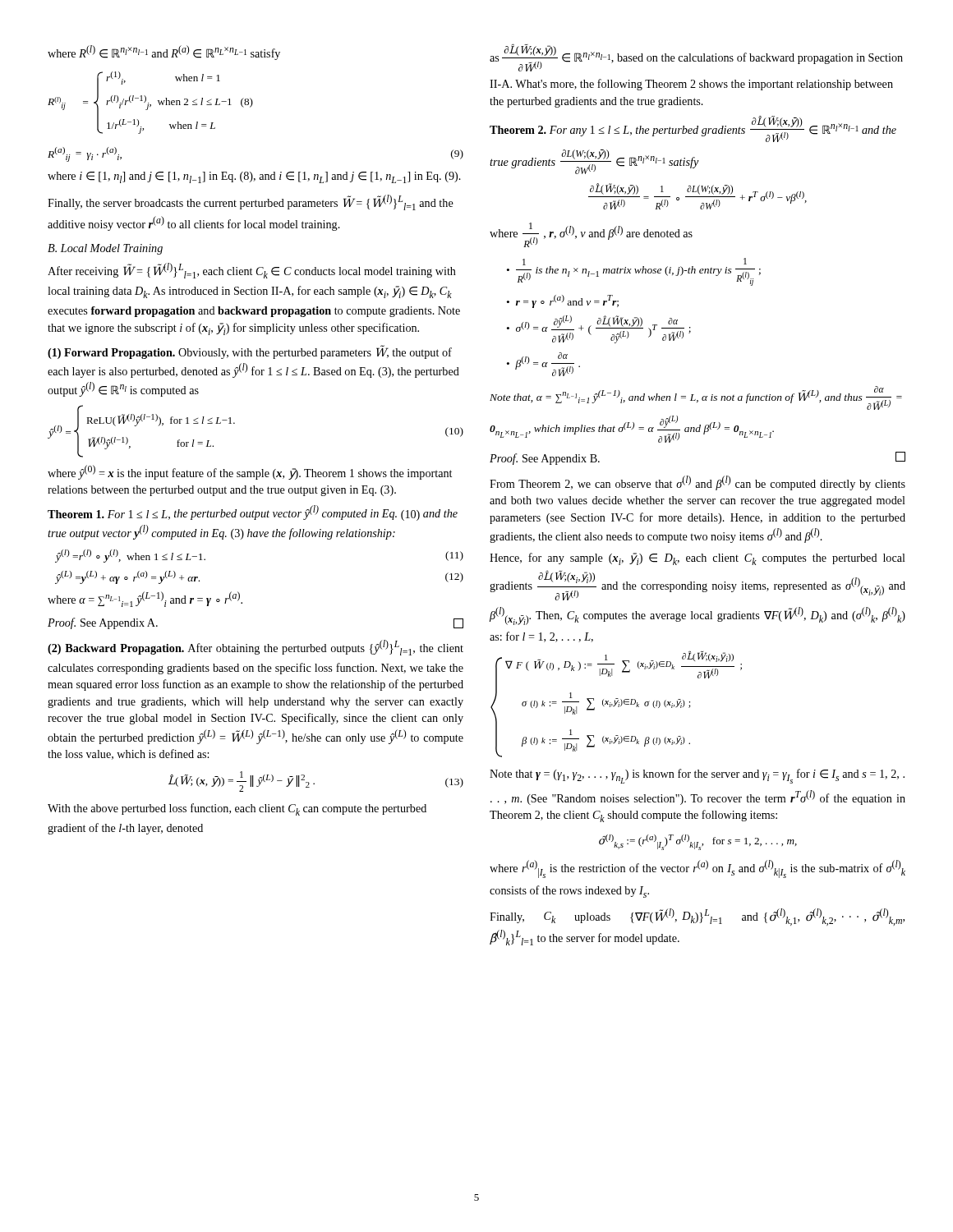Locate the block of text that opens with "where α = ∑nL−1i=1"
The height and width of the screenshot is (1232, 953).
[x=145, y=599]
